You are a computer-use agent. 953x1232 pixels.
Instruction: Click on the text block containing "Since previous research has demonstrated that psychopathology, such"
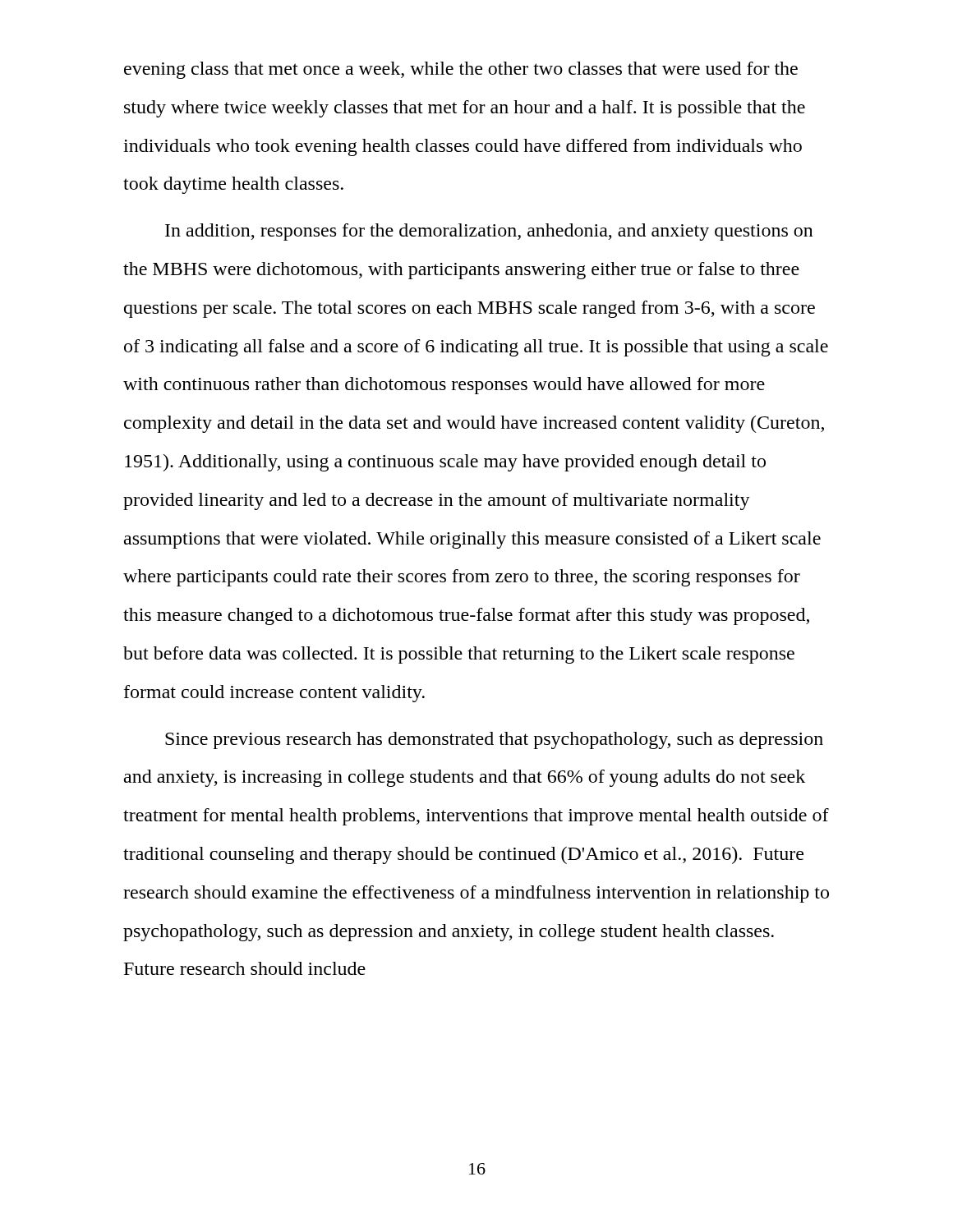click(x=476, y=853)
